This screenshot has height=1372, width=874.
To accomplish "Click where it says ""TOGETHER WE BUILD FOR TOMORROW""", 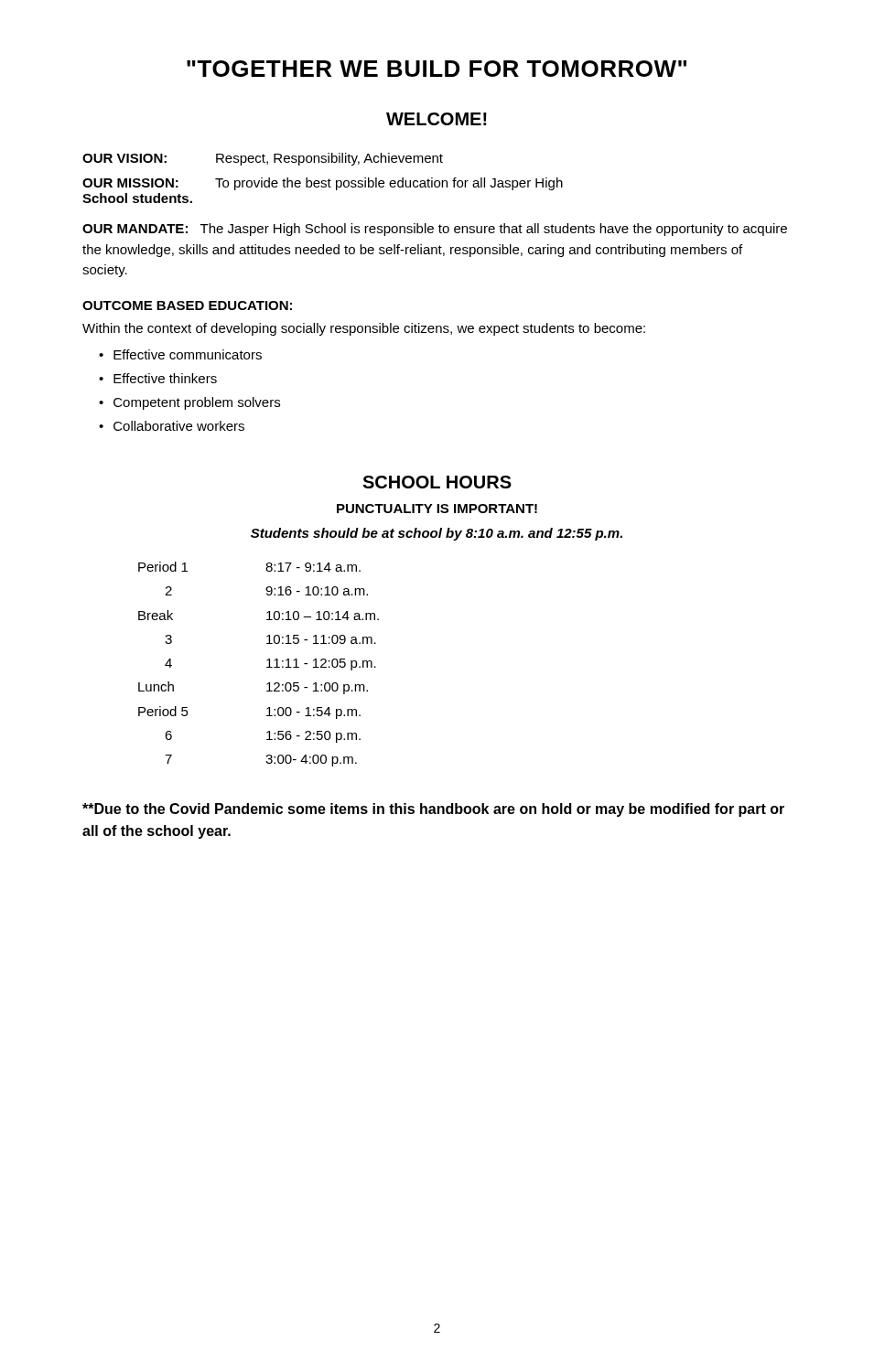I will (x=437, y=69).
